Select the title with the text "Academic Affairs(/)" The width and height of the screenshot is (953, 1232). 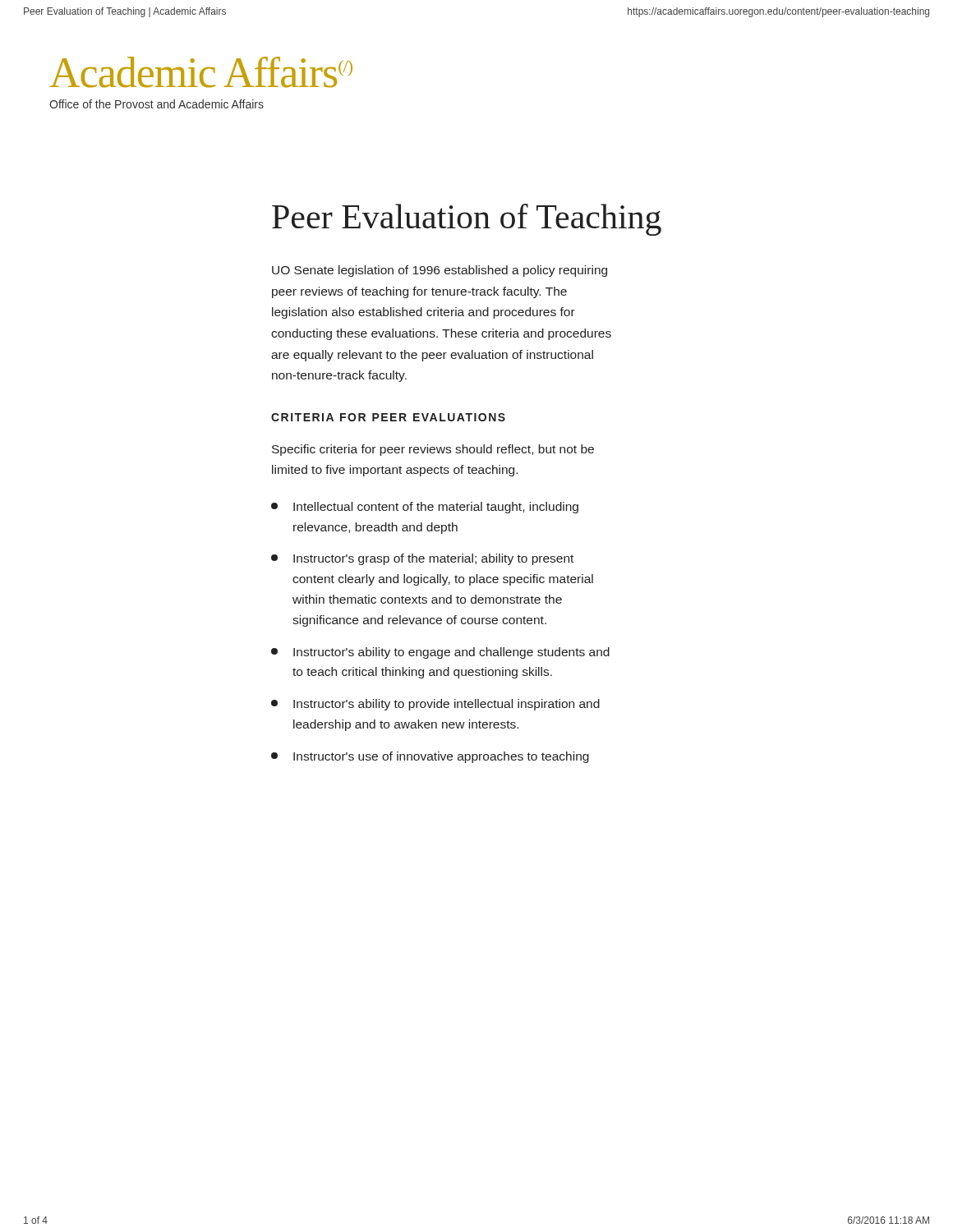(x=201, y=73)
